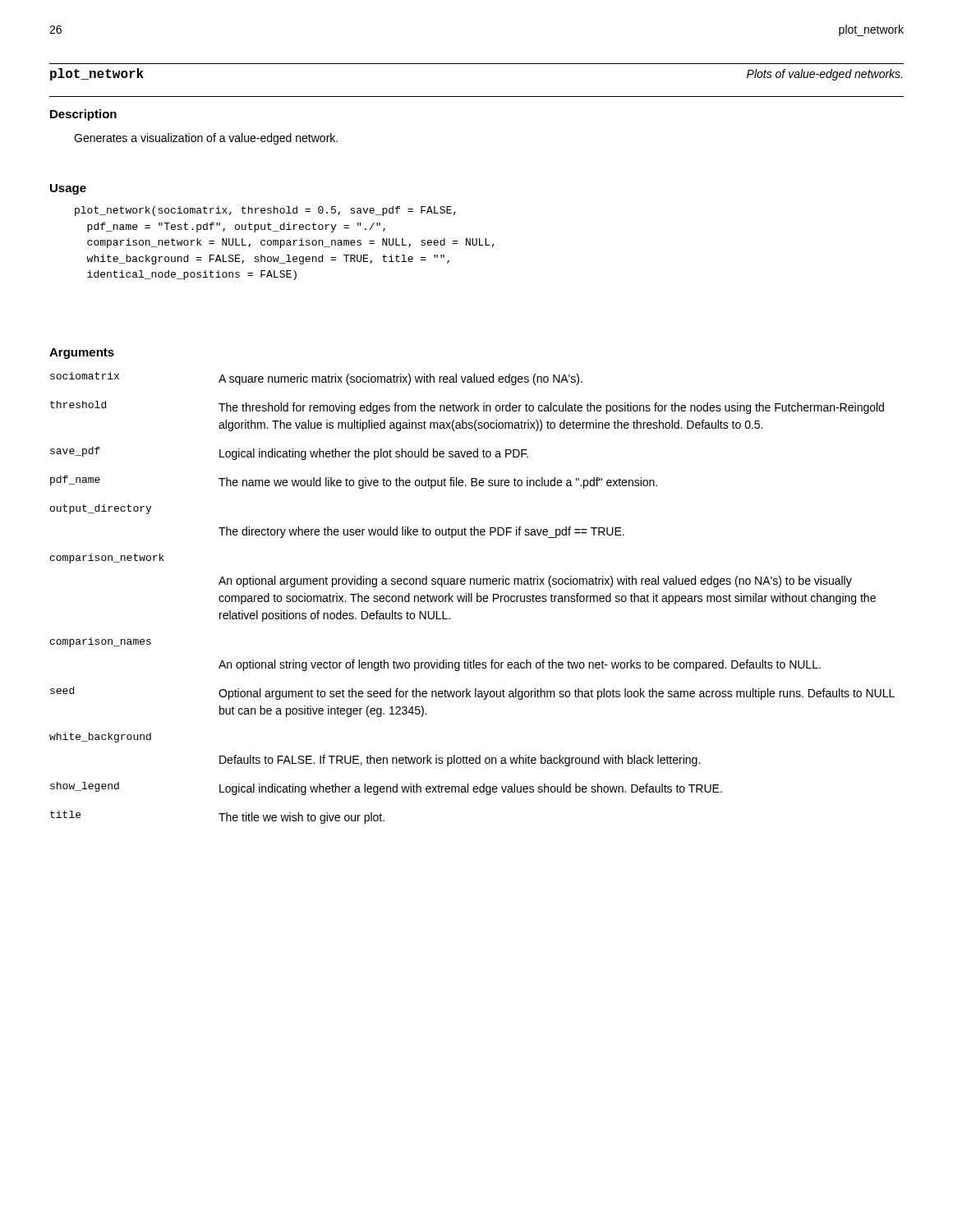Viewport: 953px width, 1232px height.
Task: Locate the list item that says "sociomatrix A square numeric matrix (sociomatrix) with real"
Action: [x=476, y=381]
